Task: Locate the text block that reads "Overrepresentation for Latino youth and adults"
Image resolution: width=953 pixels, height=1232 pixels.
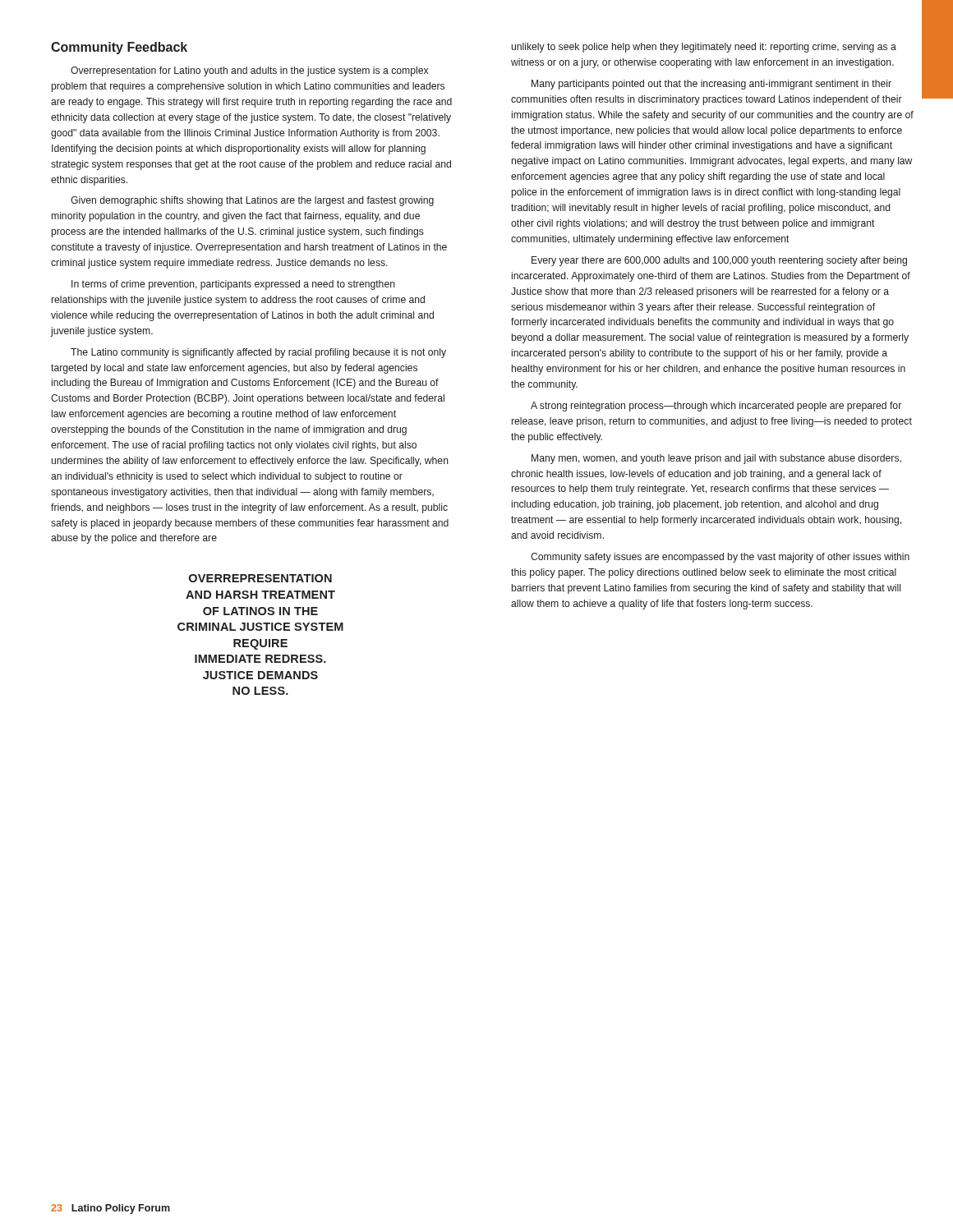Action: 252,305
